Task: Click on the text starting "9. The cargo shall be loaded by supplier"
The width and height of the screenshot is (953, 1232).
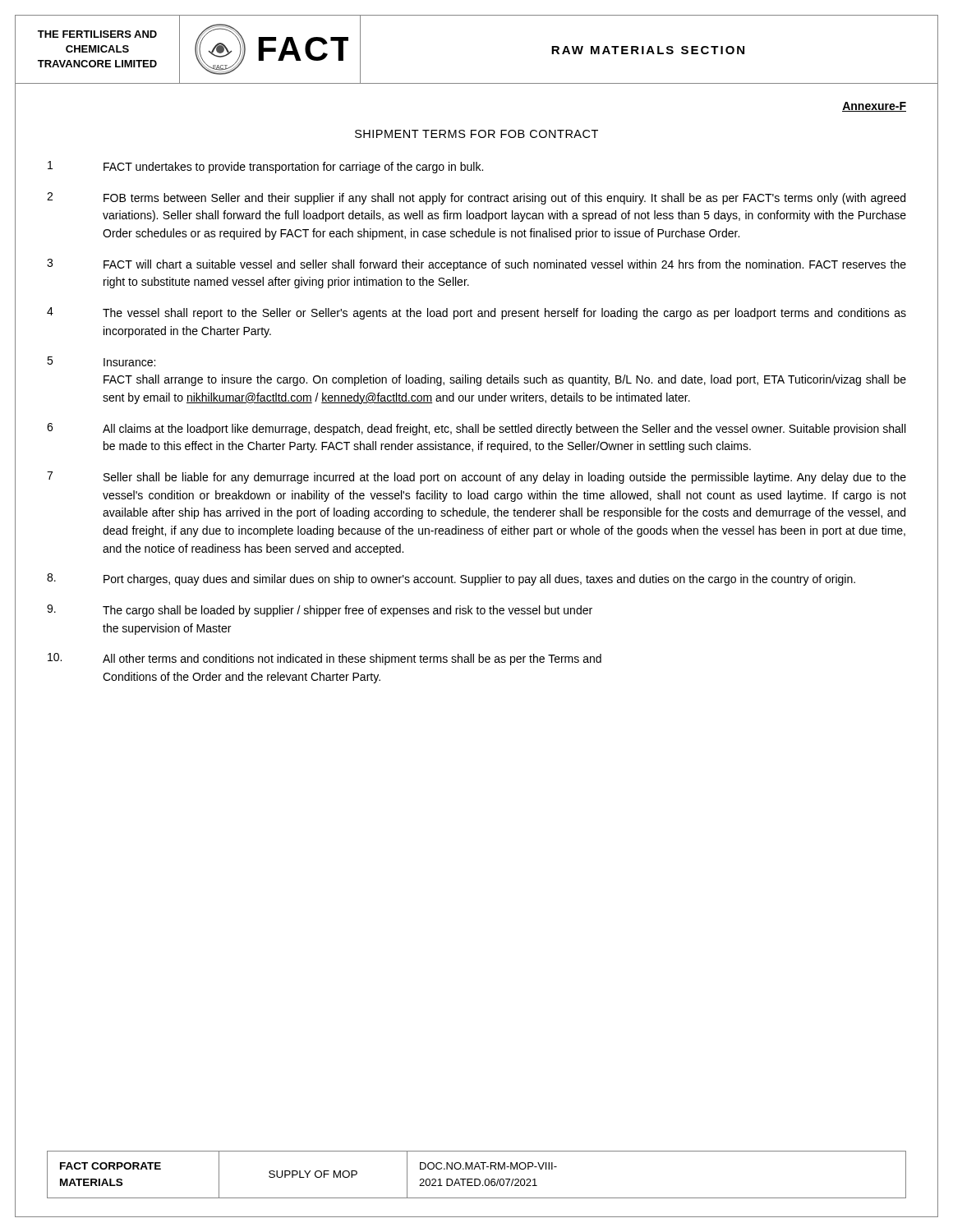Action: click(x=476, y=620)
